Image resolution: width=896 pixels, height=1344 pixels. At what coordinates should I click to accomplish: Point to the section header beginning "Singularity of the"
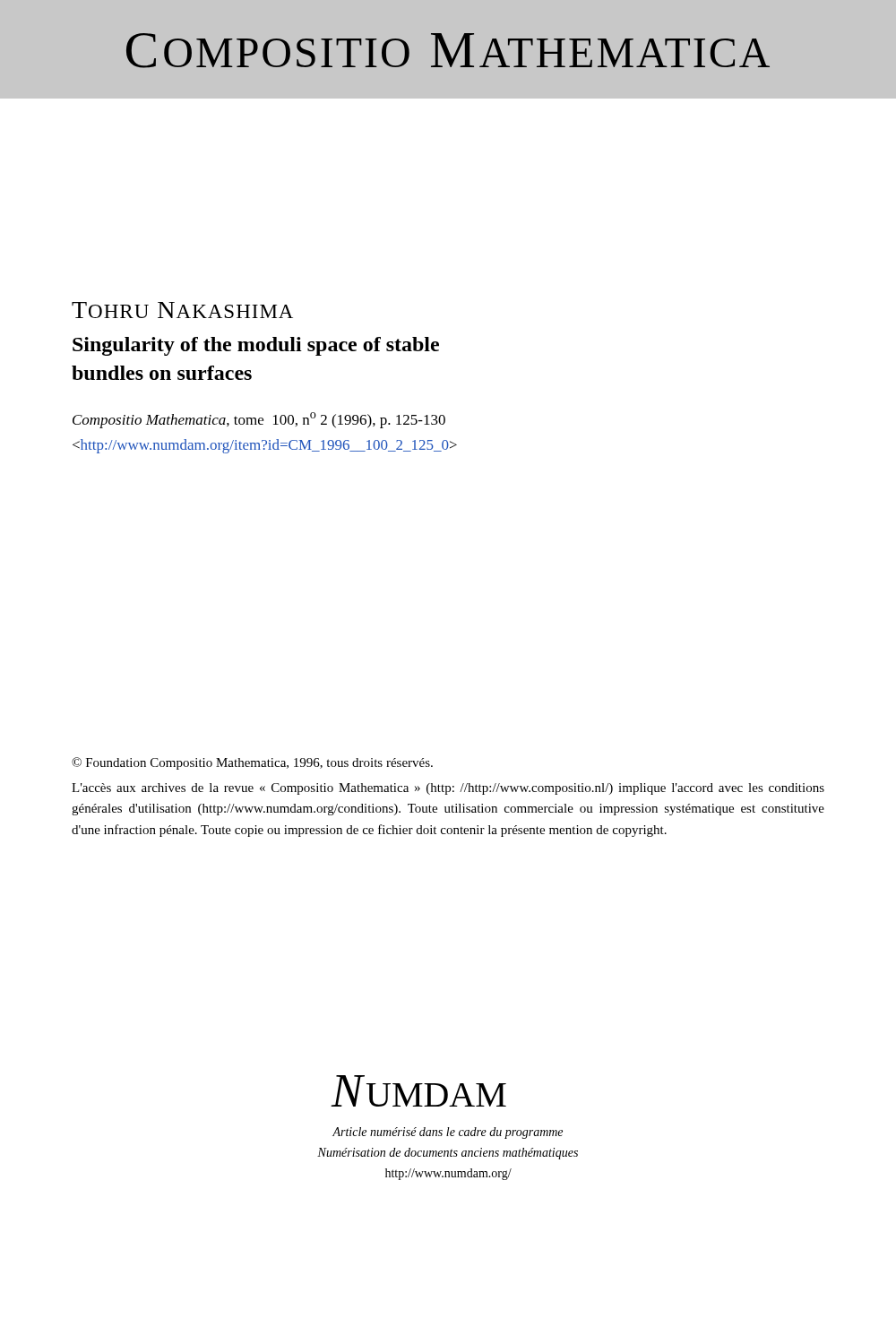[x=256, y=346]
